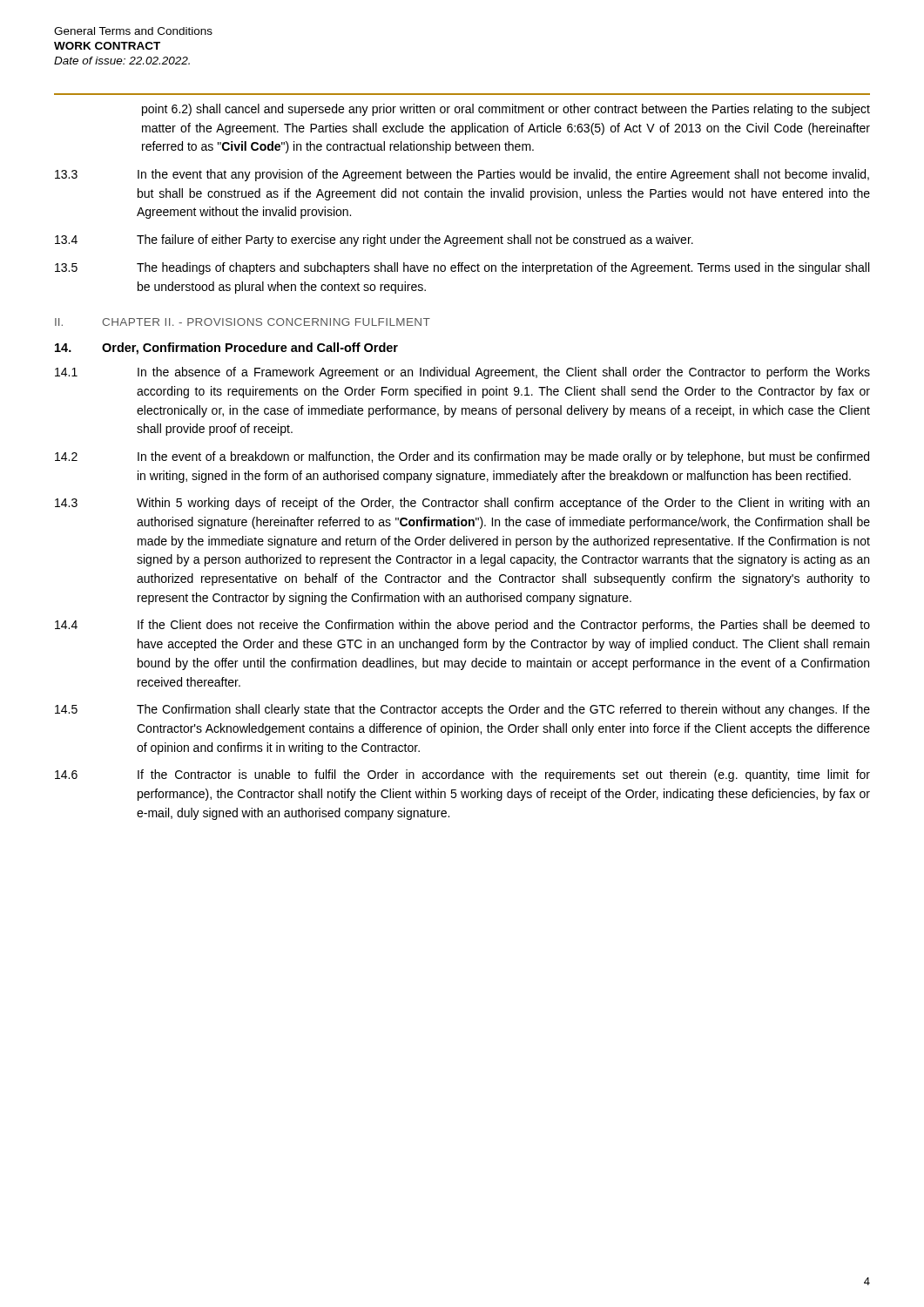This screenshot has height=1307, width=924.
Task: Find the list item that says "13.5 The headings of"
Action: pos(462,278)
